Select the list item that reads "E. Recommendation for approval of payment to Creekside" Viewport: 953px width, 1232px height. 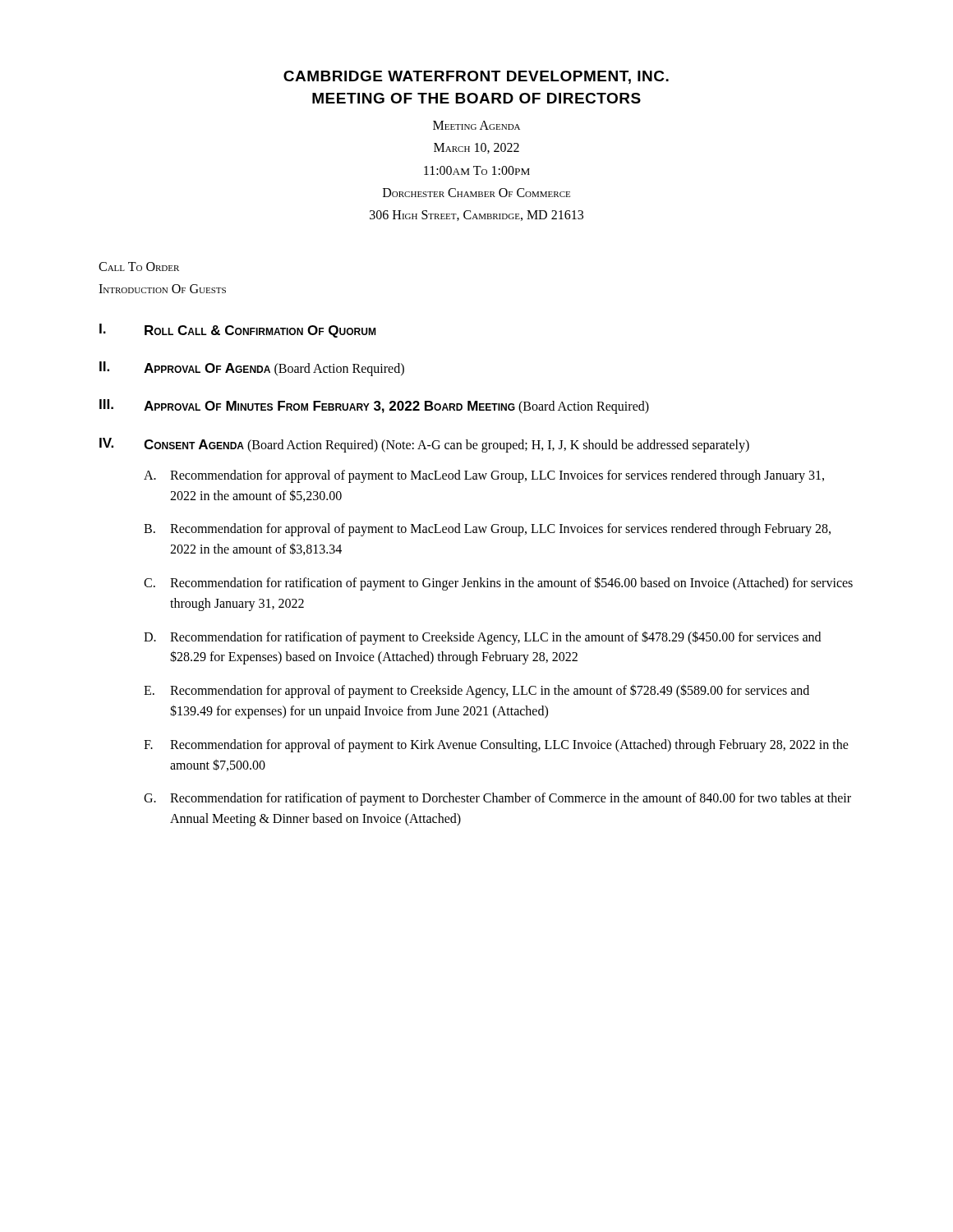(499, 701)
